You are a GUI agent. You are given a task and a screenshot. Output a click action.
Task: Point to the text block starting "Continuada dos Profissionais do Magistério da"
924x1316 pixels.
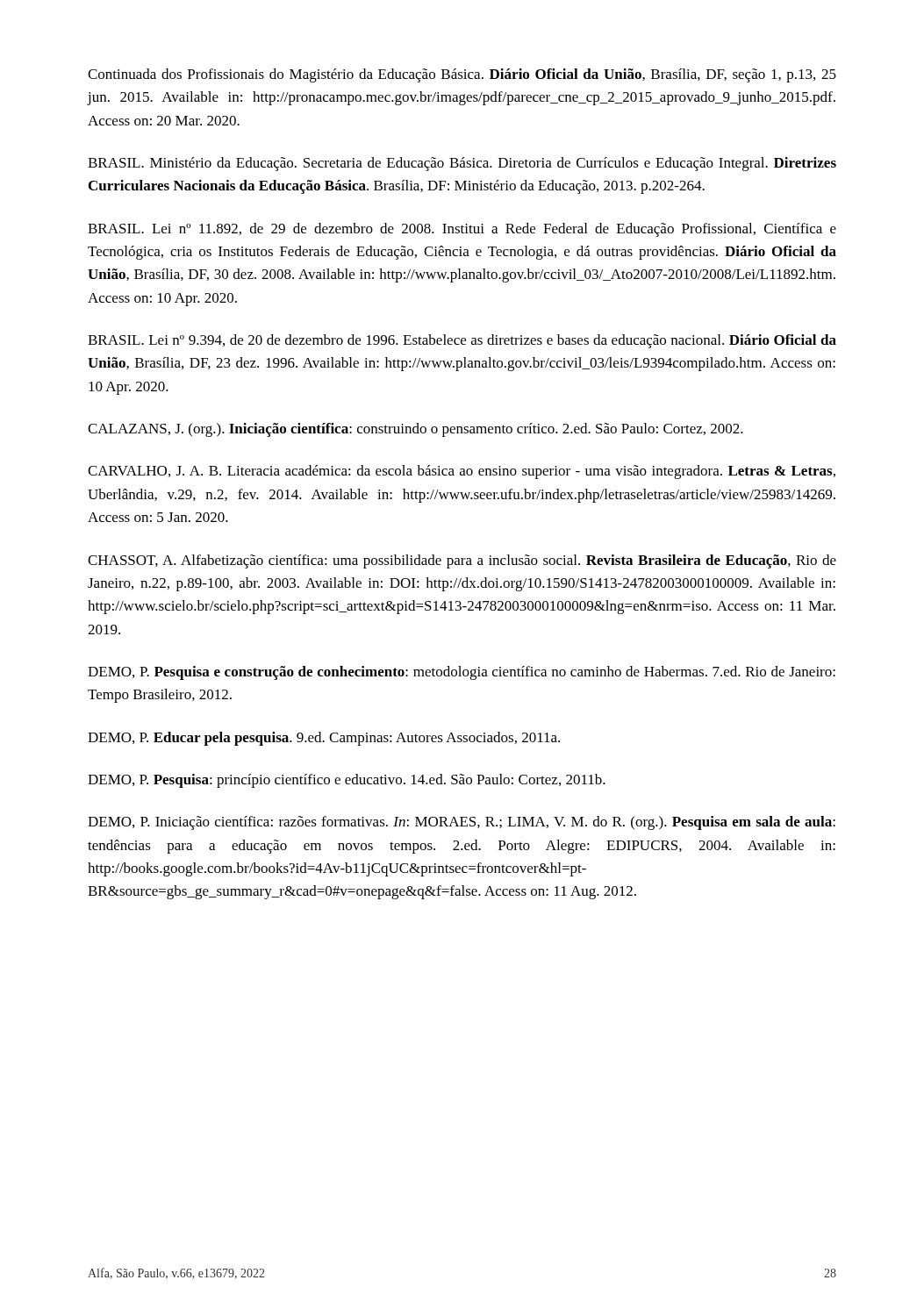click(x=462, y=97)
